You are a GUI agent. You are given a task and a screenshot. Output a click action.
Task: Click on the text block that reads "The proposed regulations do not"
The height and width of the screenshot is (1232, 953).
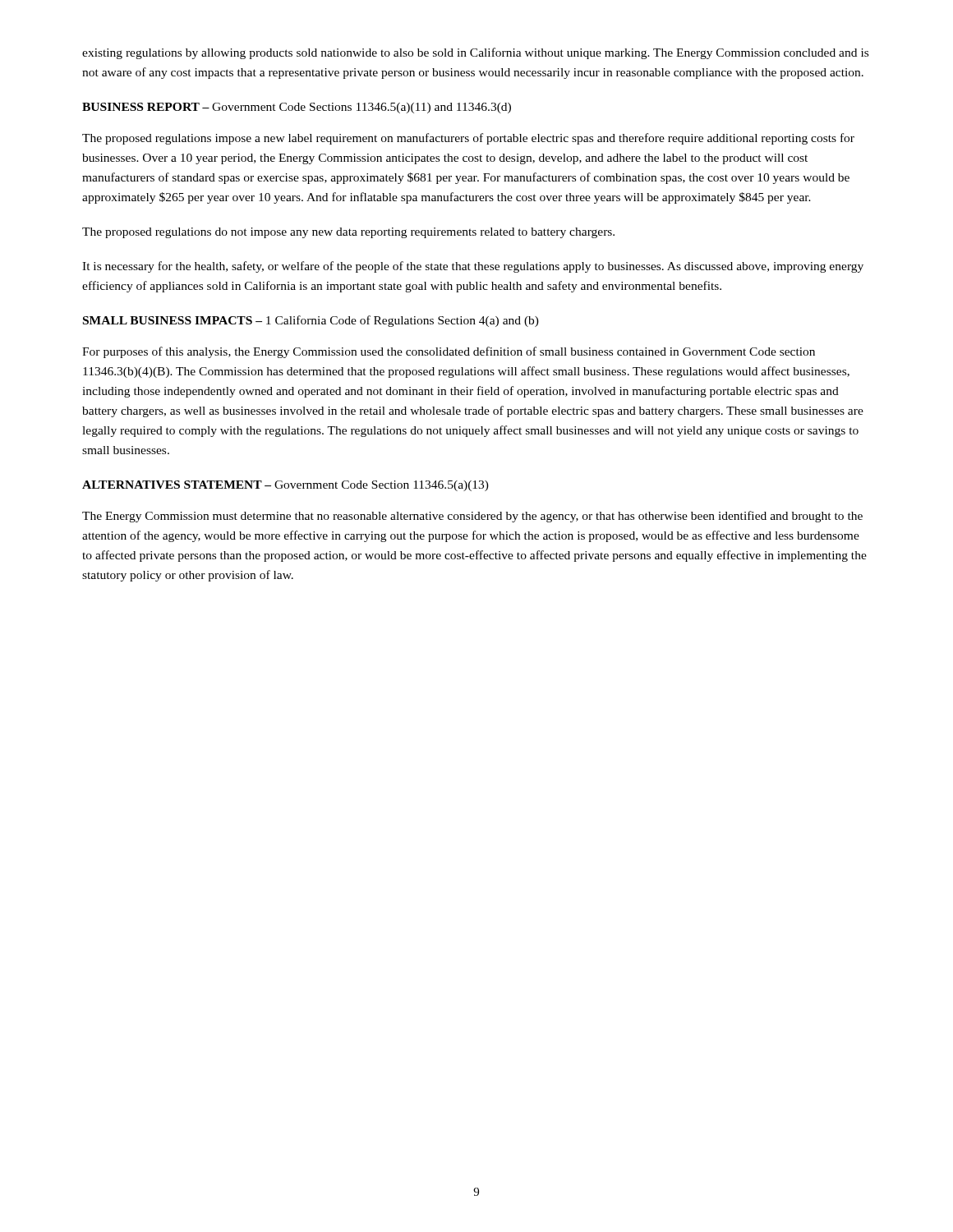click(x=349, y=231)
